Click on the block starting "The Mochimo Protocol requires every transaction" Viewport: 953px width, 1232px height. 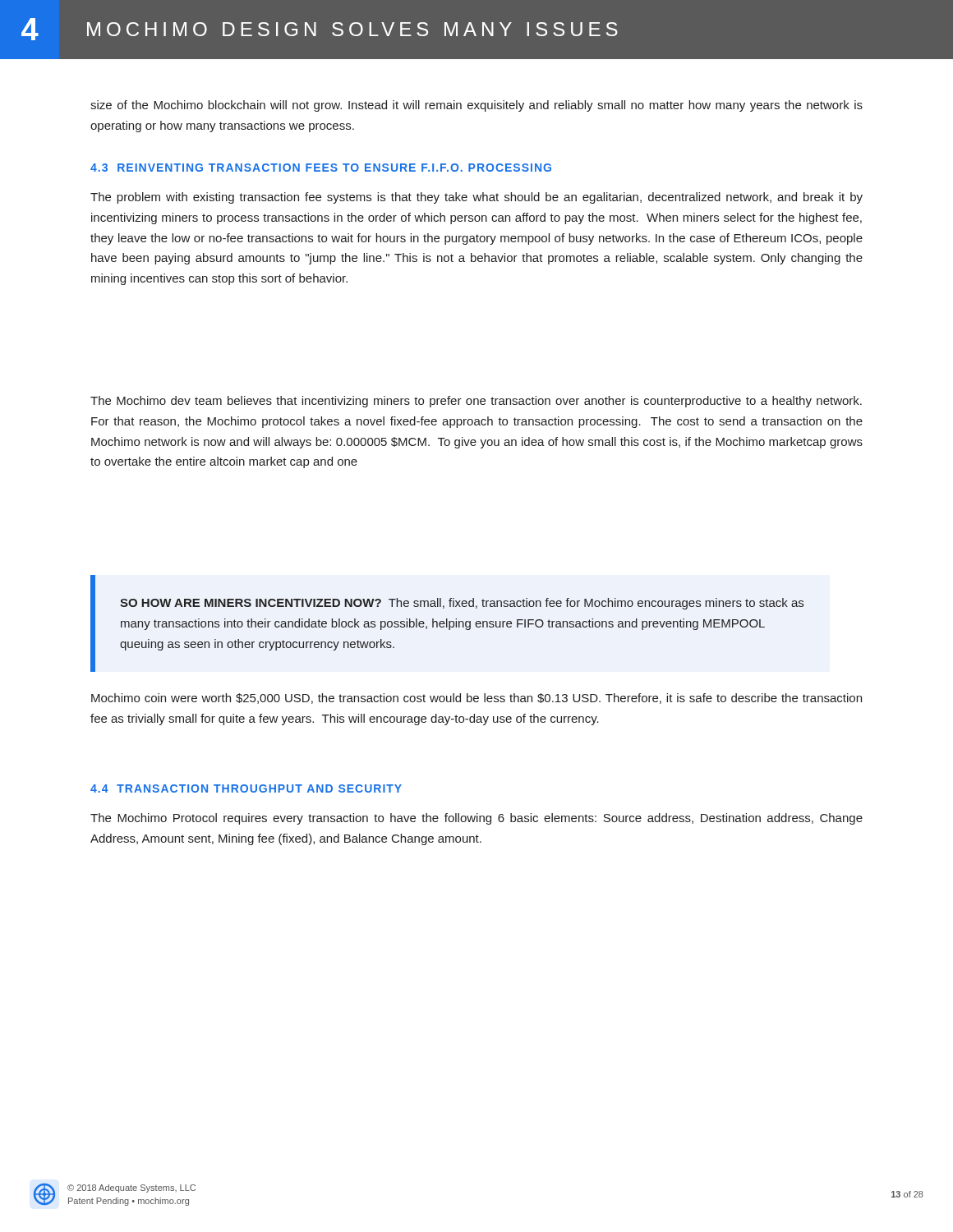click(476, 828)
